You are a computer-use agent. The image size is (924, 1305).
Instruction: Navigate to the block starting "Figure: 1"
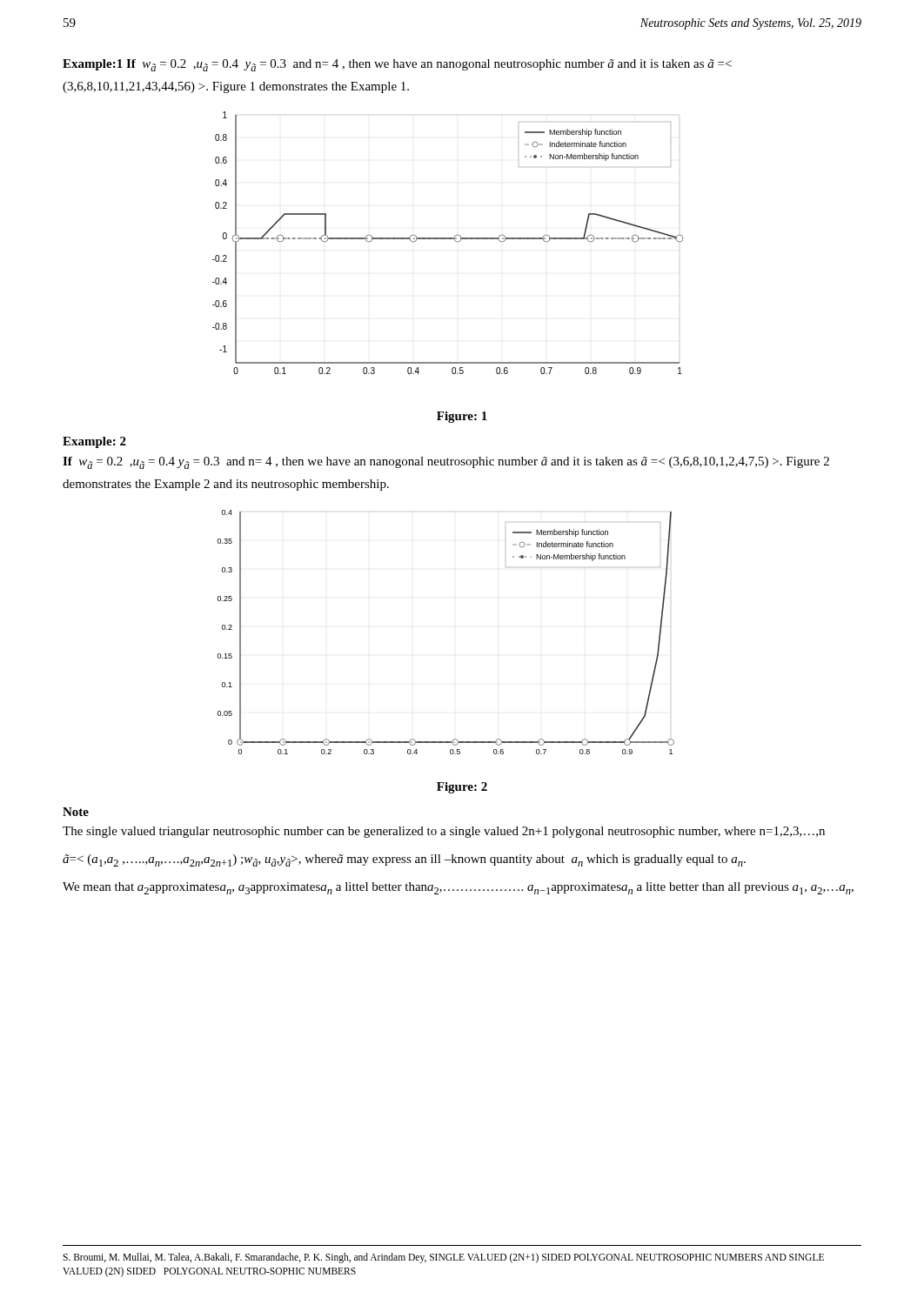462,416
